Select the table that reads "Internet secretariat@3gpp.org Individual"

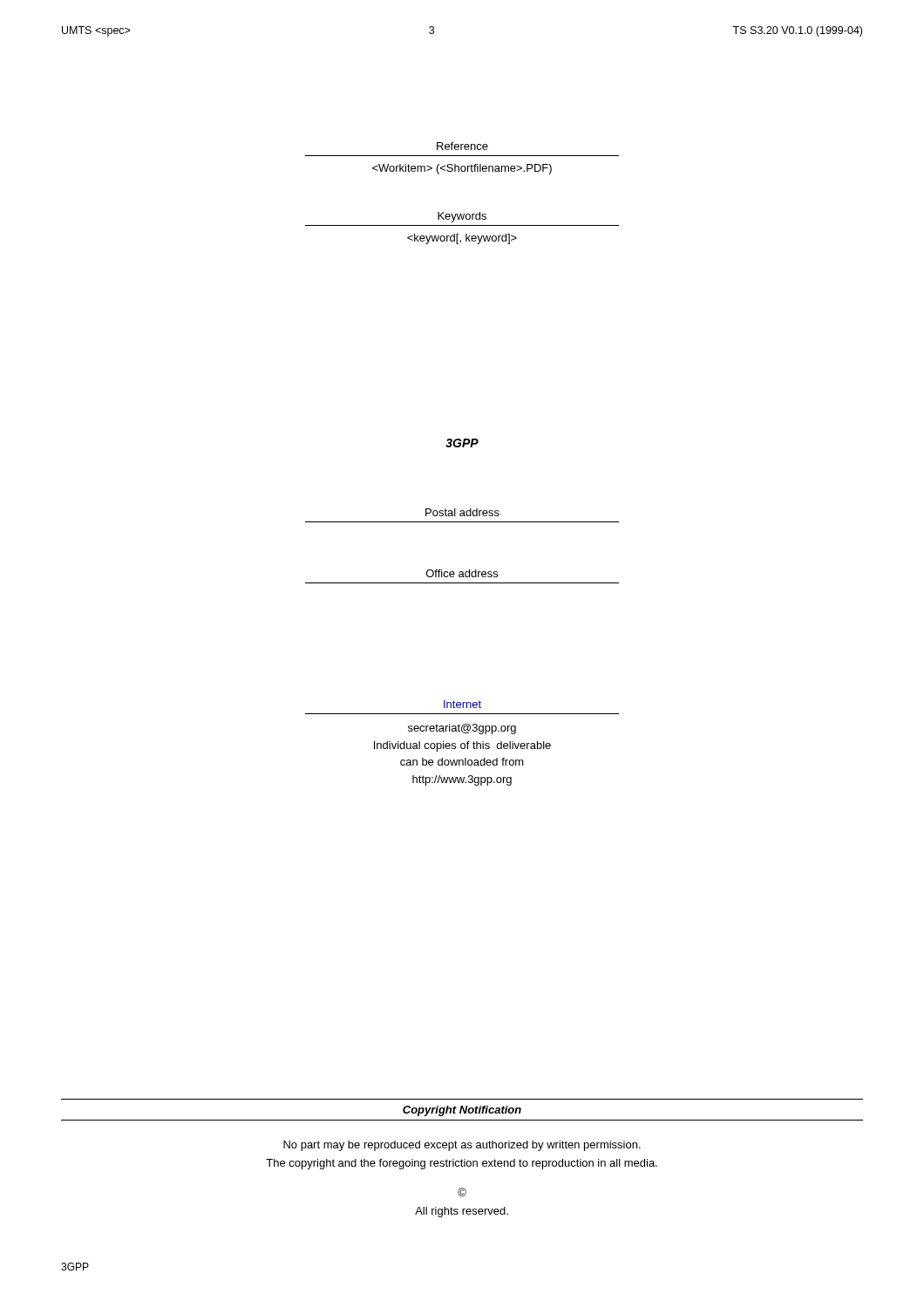[462, 742]
